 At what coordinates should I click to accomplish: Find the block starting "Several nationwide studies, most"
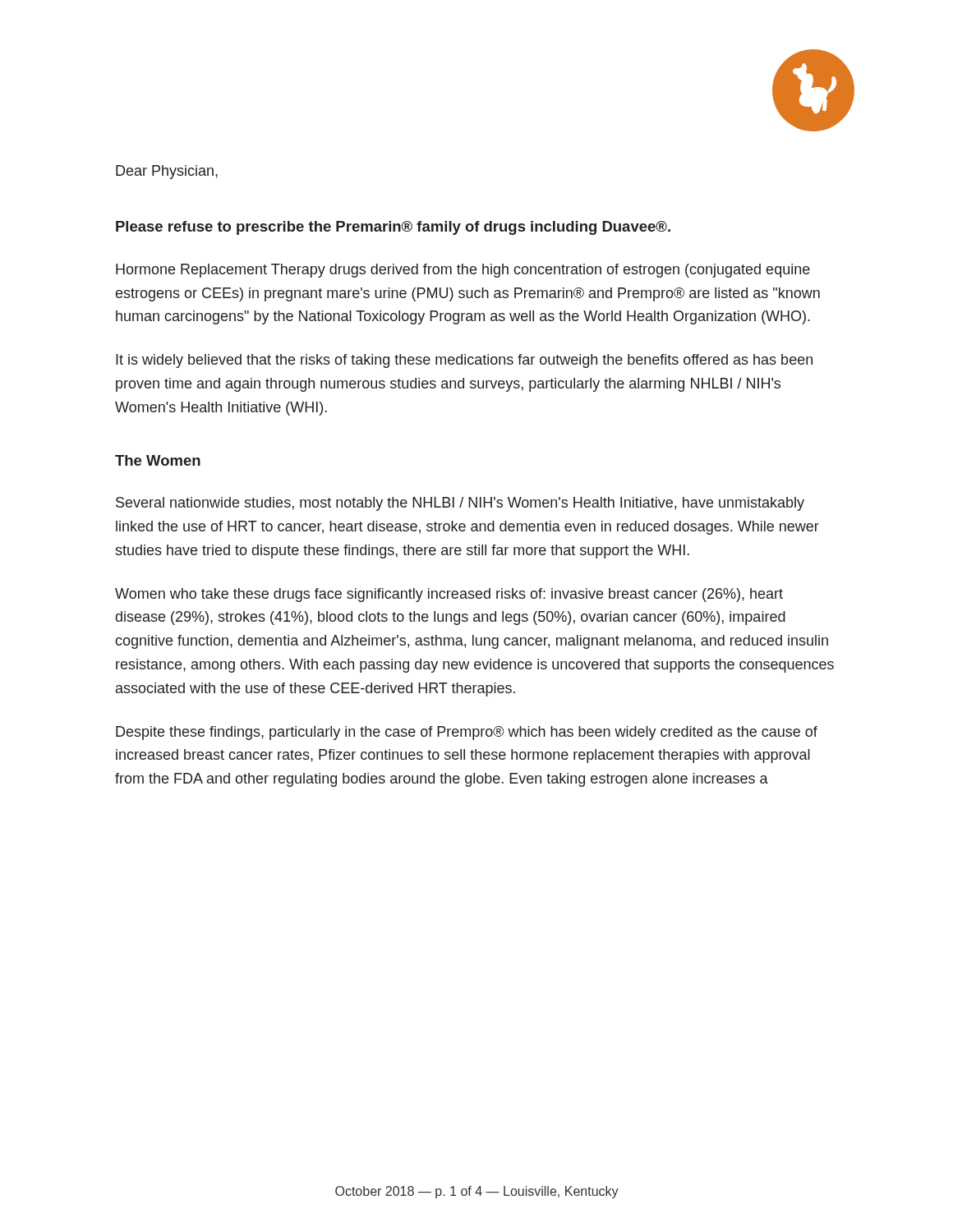[467, 526]
